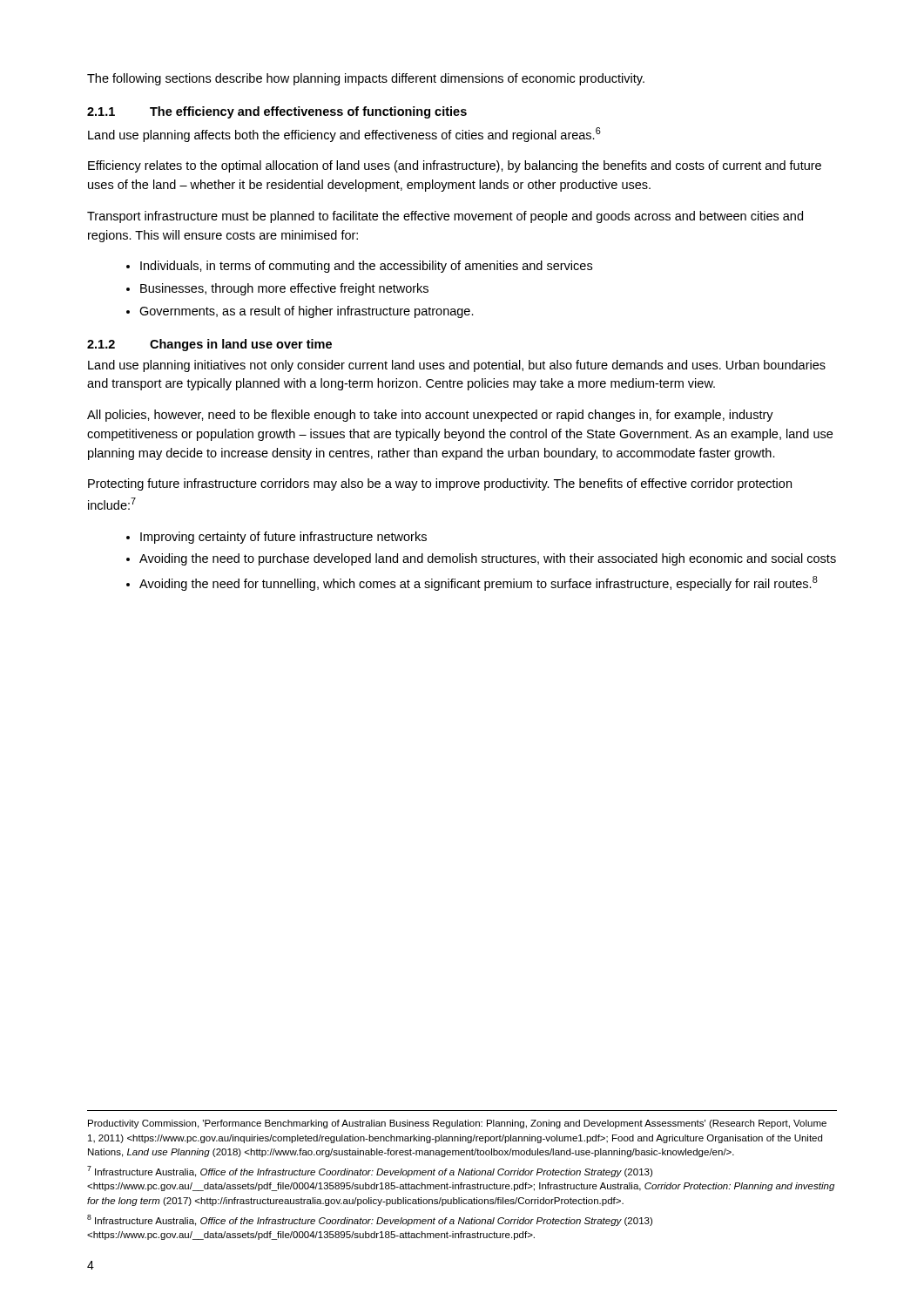Find the block starting "Transport infrastructure must"
Image resolution: width=924 pixels, height=1307 pixels.
[x=445, y=225]
